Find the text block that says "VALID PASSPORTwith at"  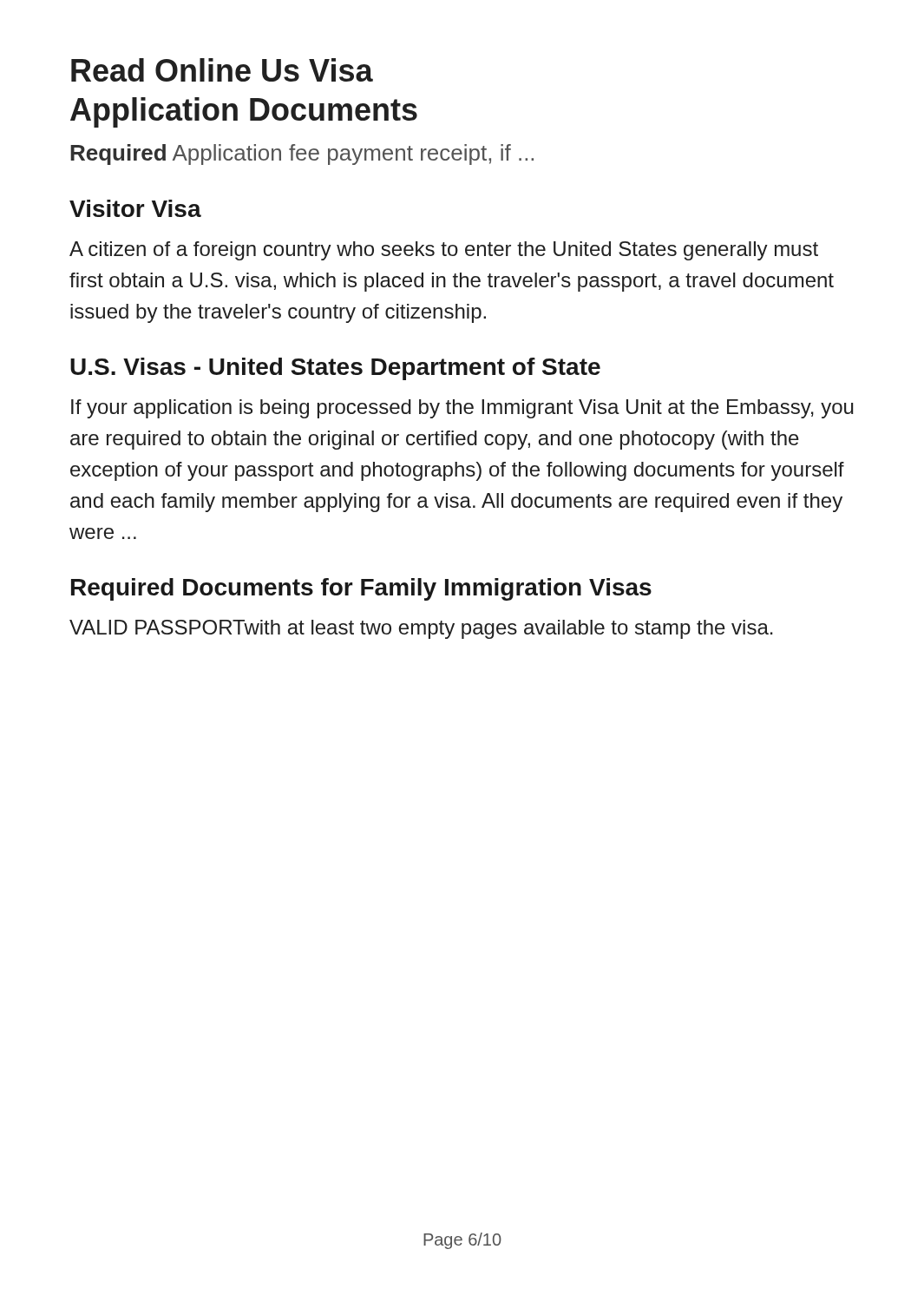click(x=422, y=627)
